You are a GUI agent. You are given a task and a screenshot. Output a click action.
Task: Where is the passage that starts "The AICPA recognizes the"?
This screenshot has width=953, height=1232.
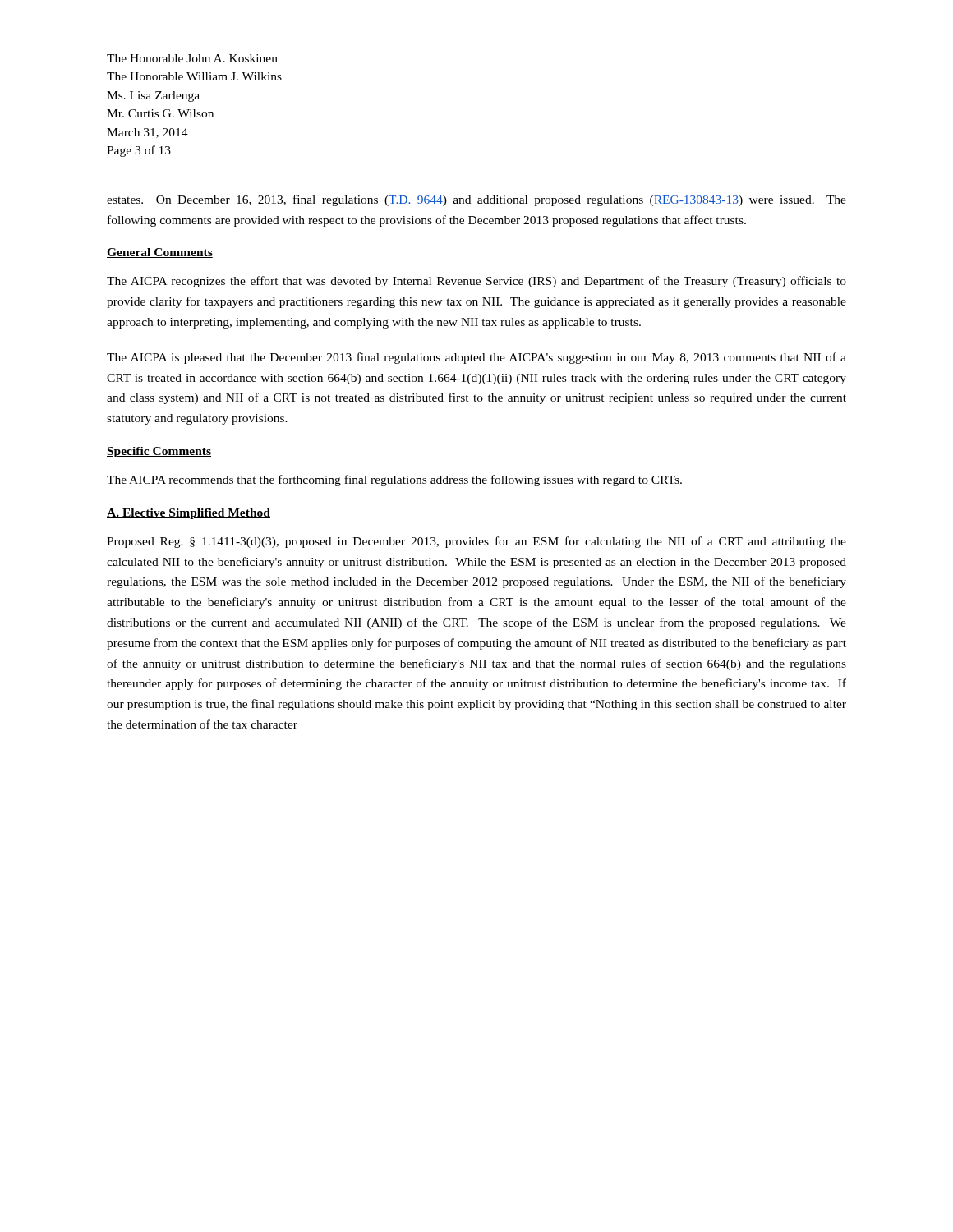click(x=476, y=301)
